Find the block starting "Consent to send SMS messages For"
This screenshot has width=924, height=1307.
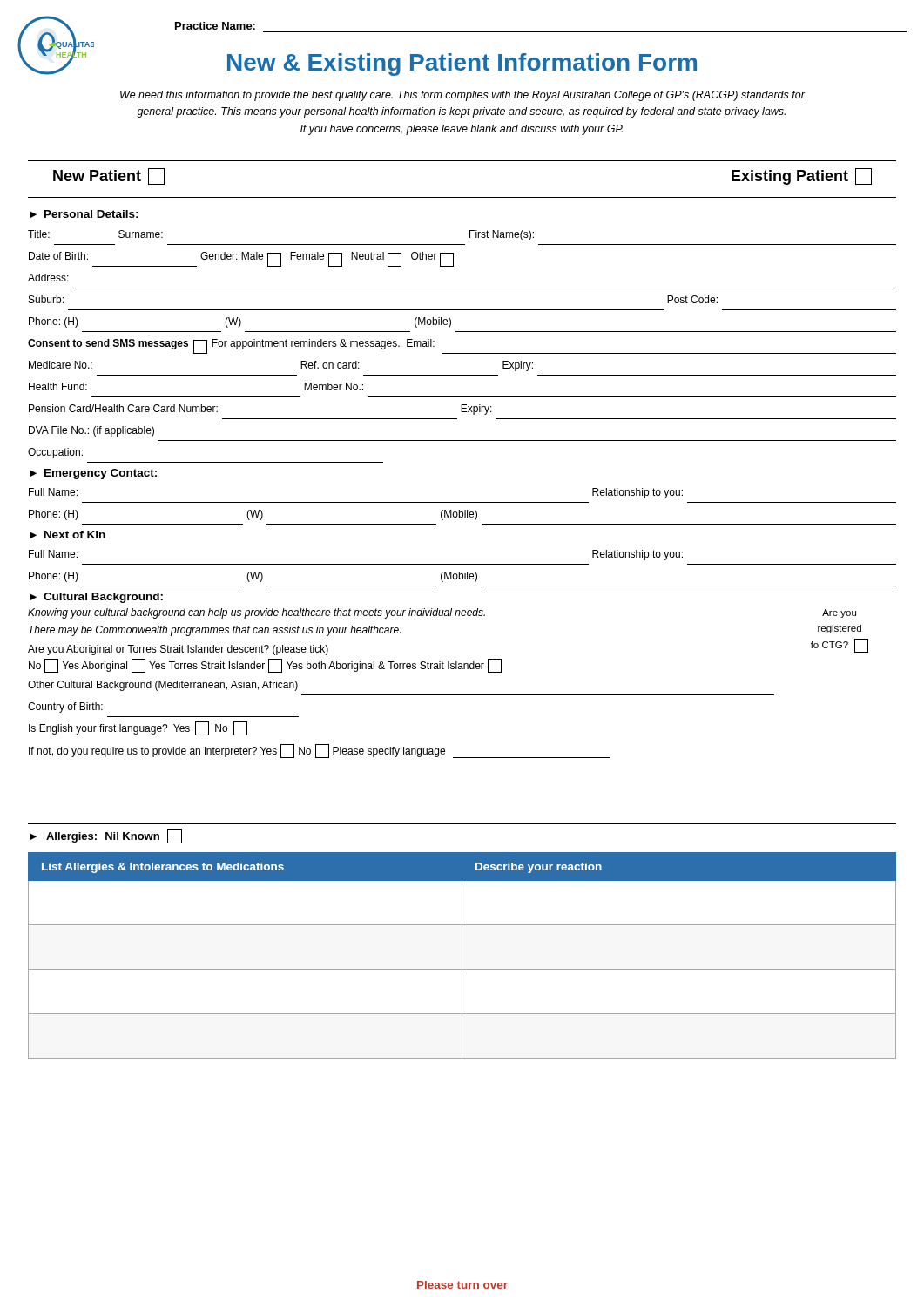coord(462,343)
